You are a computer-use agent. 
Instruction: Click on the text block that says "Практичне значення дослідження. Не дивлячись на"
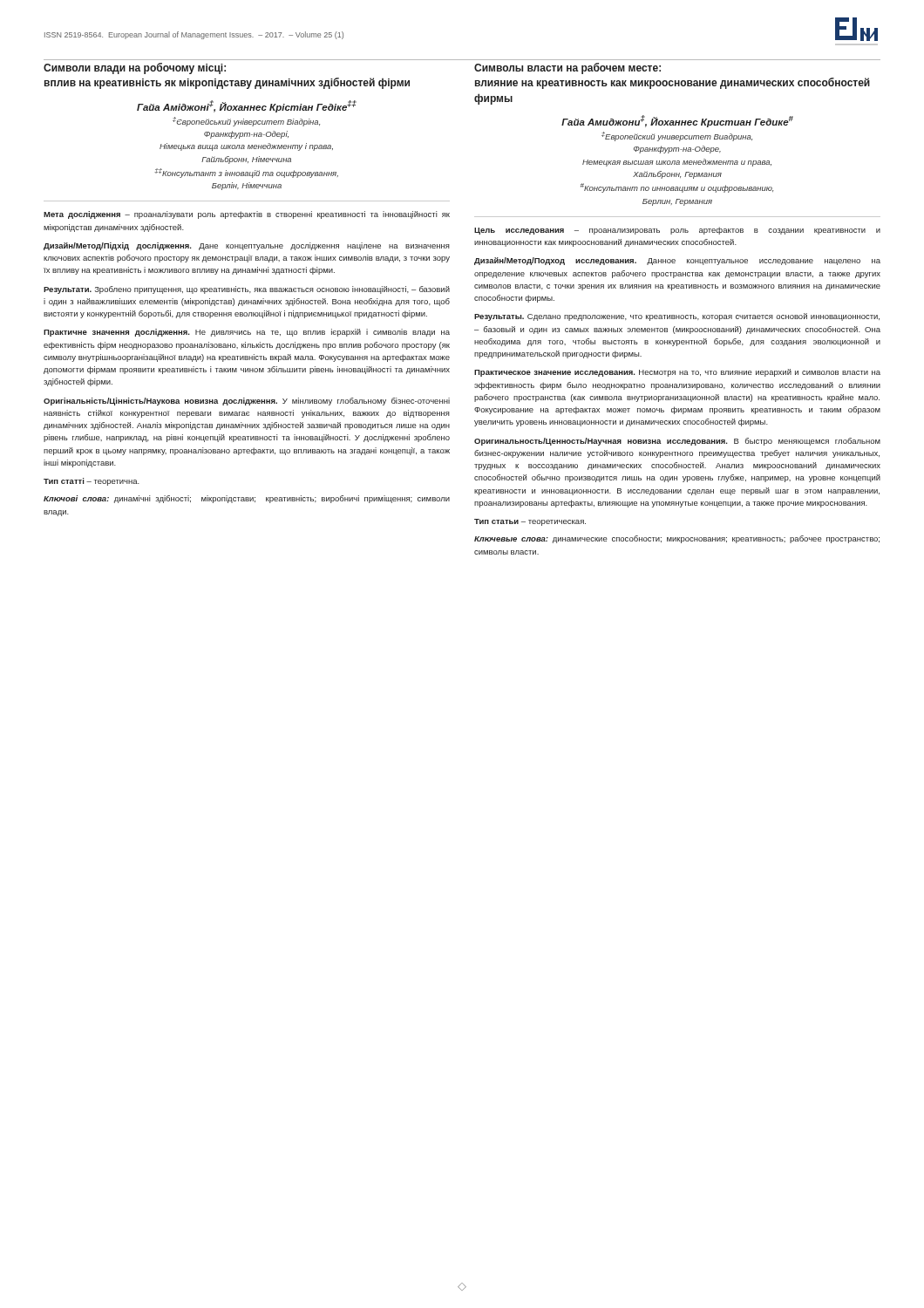click(x=247, y=357)
